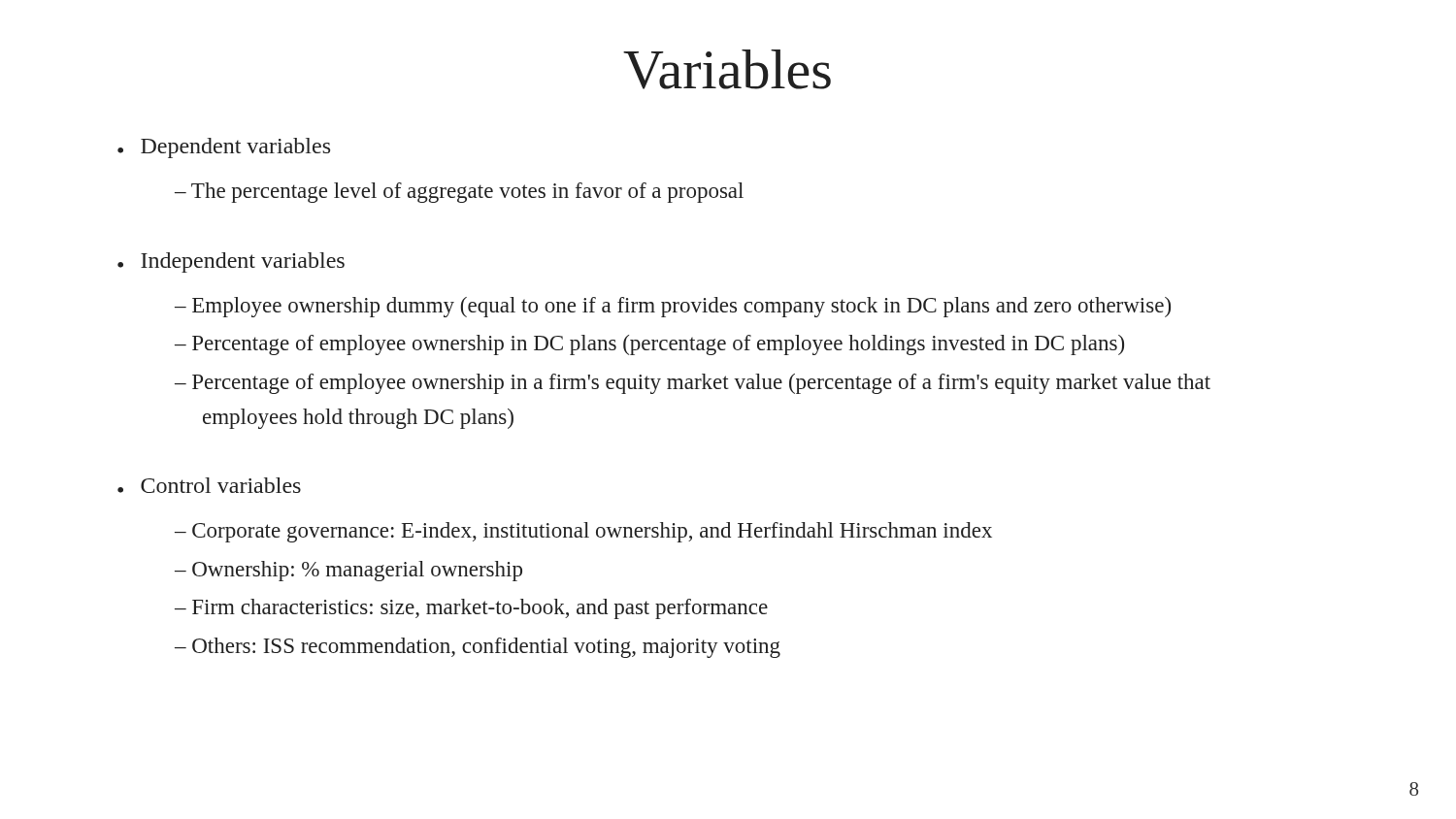Navigate to the region starting "• Control variables"
Image resolution: width=1456 pixels, height=819 pixels.
point(209,490)
